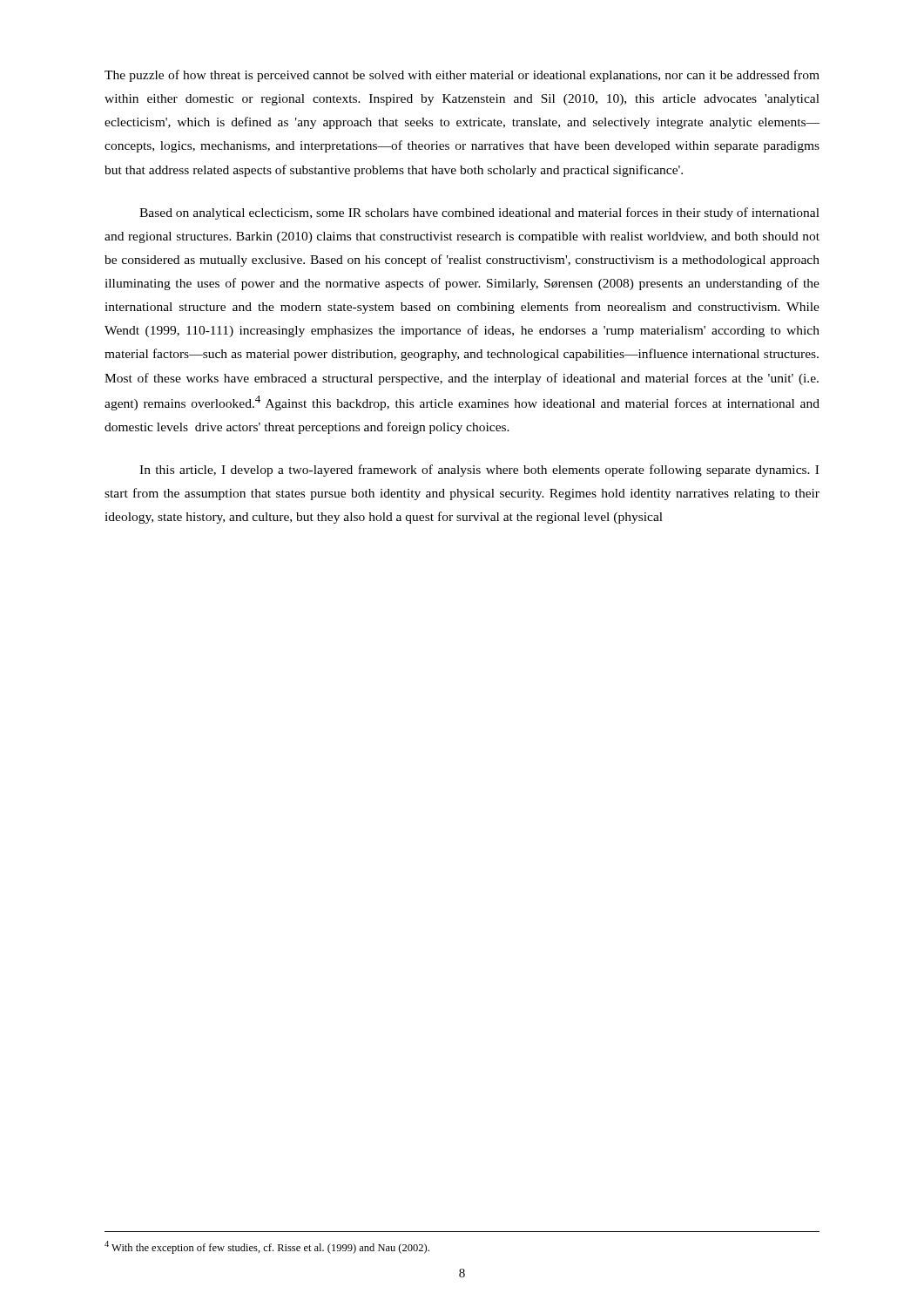
Task: Find the text block with the text "In this article, I"
Action: point(462,493)
